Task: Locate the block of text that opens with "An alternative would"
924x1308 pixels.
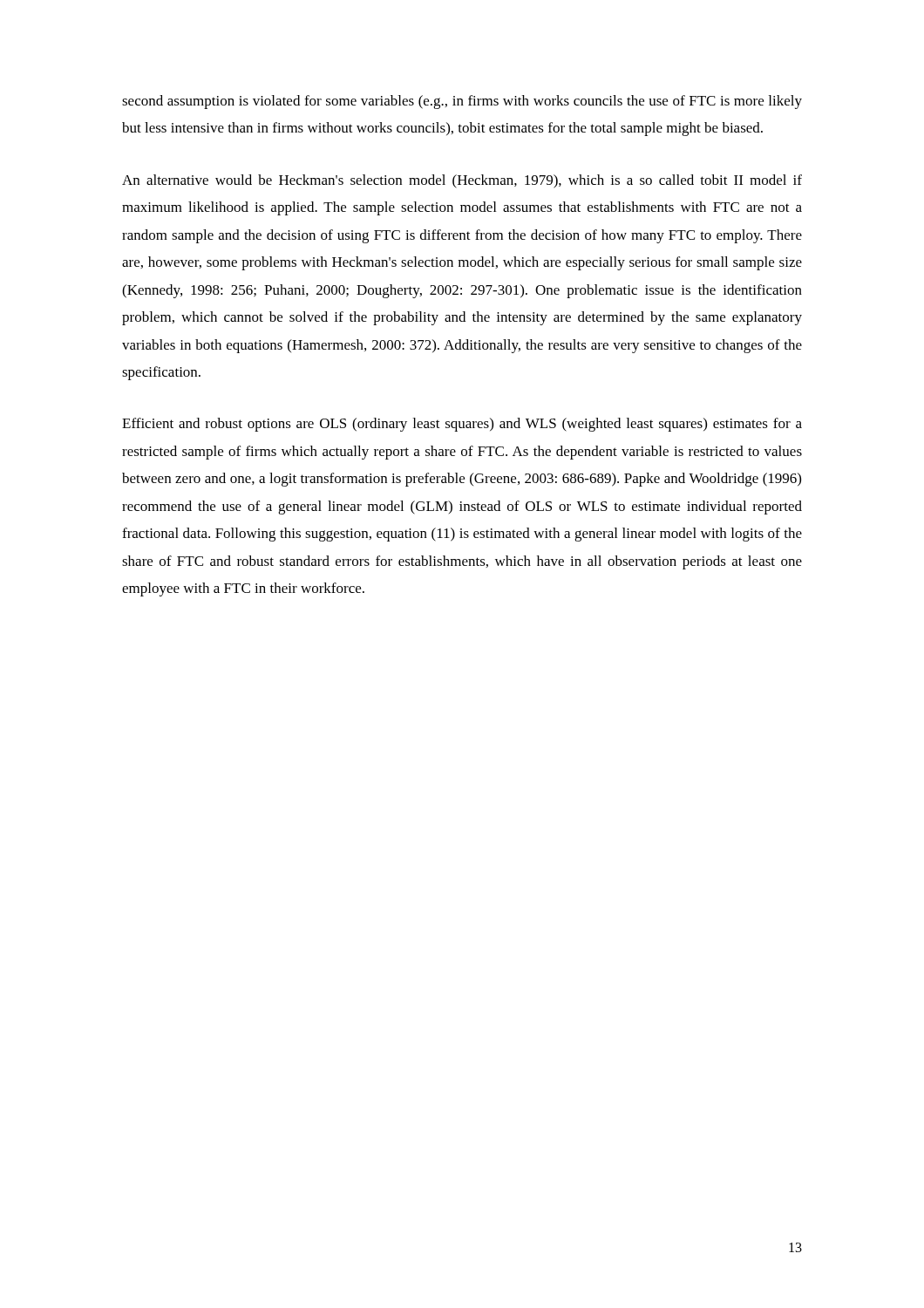Action: [x=462, y=276]
